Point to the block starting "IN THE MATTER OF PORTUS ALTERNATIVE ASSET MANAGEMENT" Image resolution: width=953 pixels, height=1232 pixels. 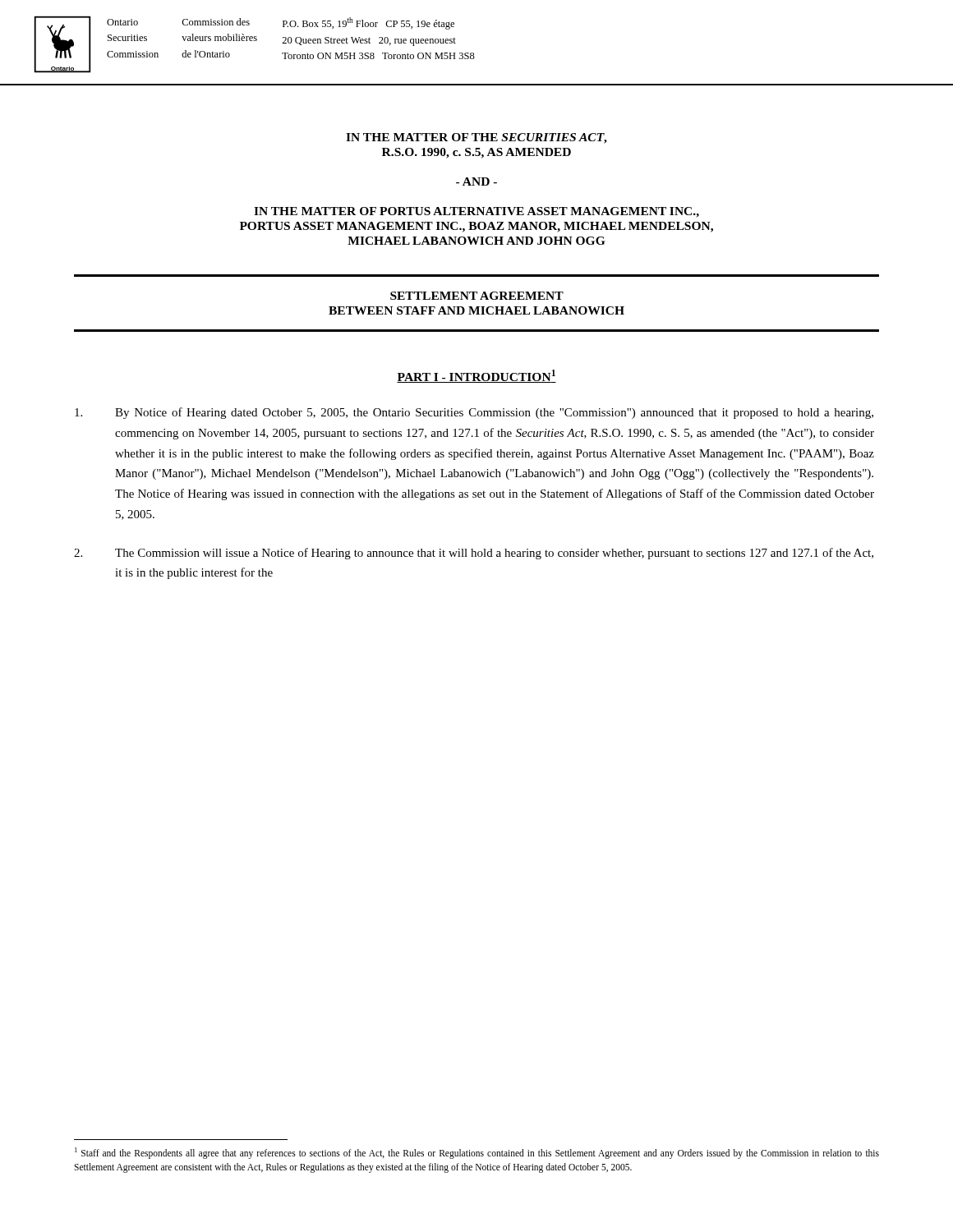pos(476,226)
